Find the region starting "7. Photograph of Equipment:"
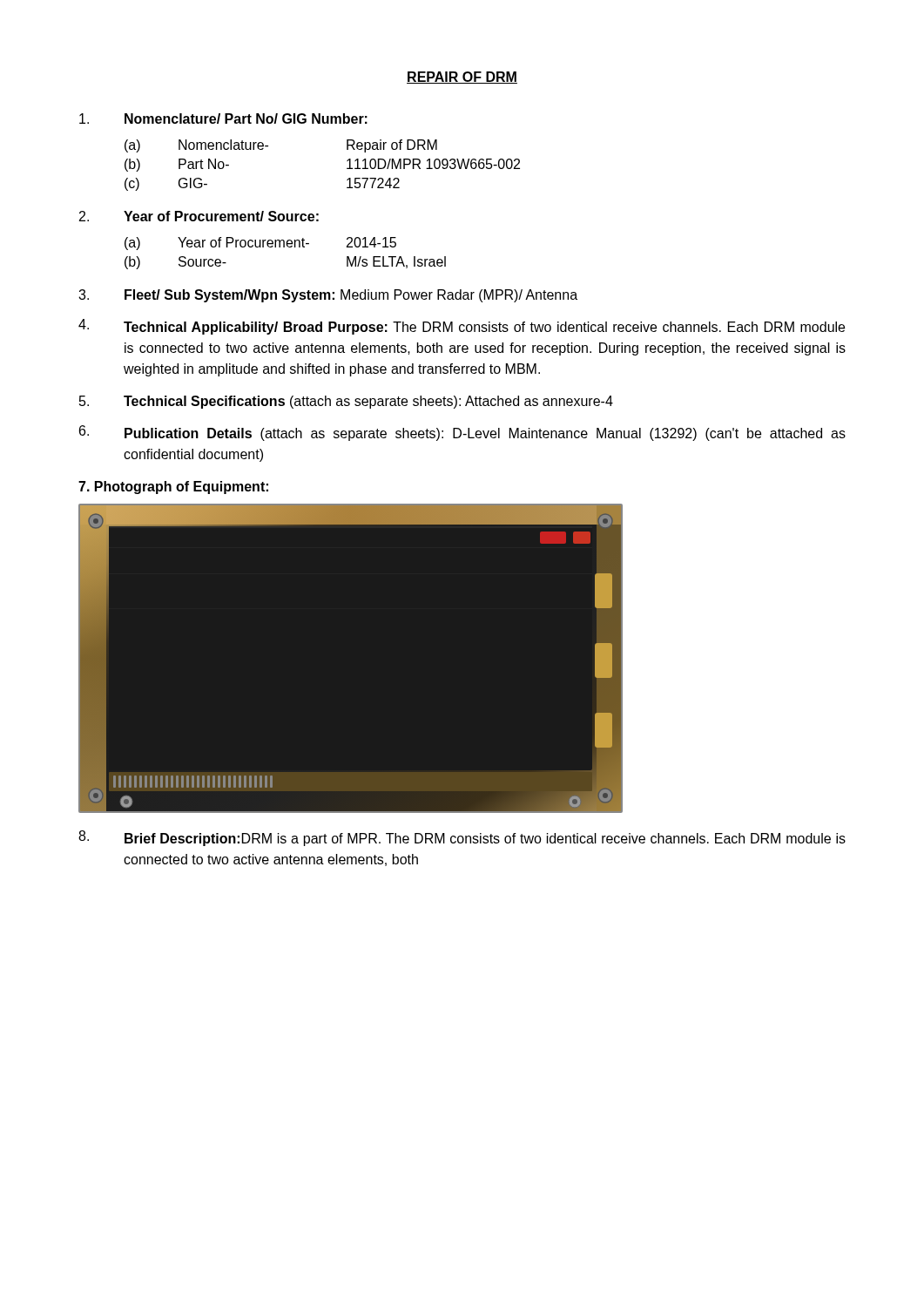Screen dimensions: 1307x924 [x=174, y=487]
